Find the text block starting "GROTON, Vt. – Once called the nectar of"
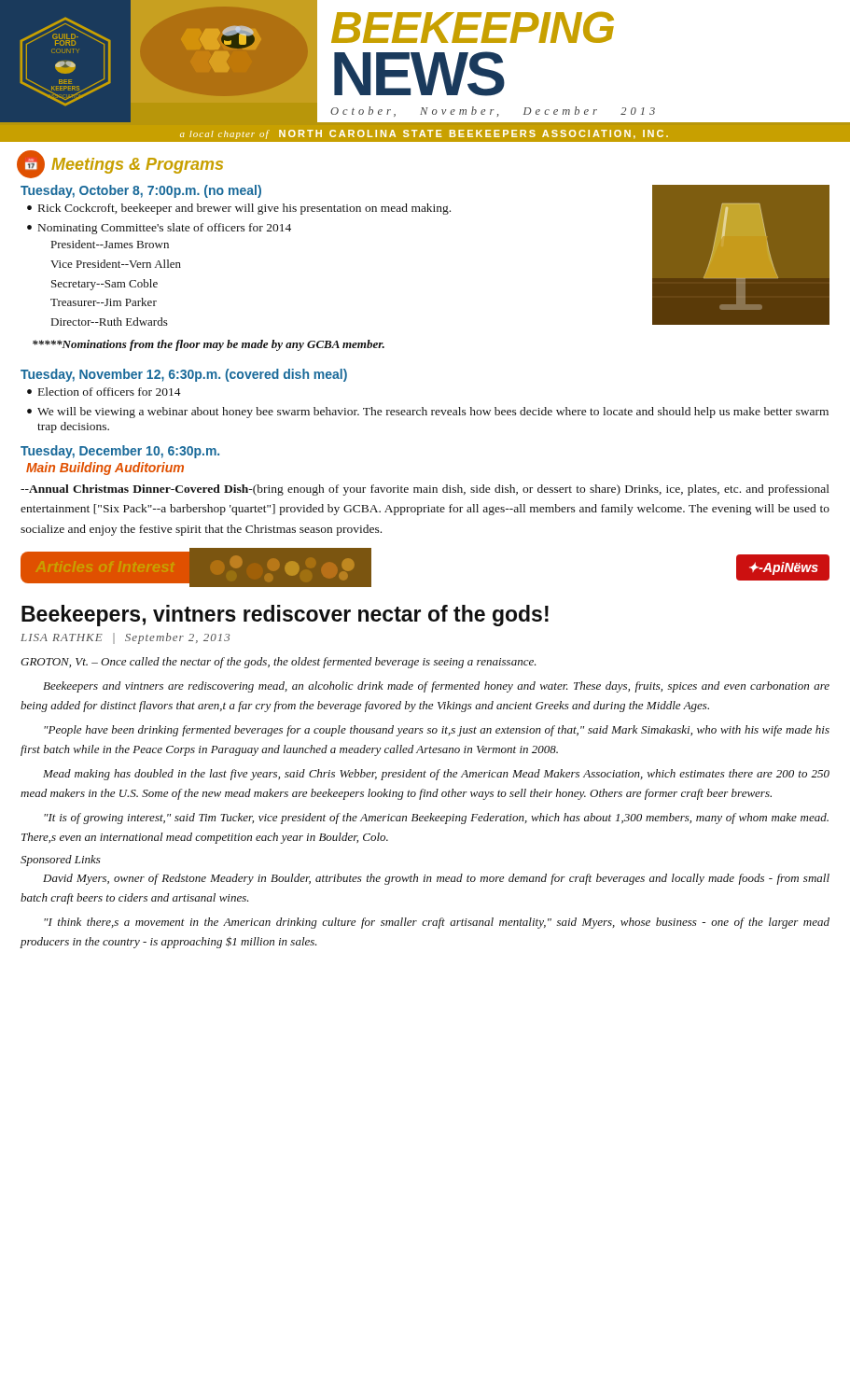Screen dimensions: 1400x850 pos(279,661)
